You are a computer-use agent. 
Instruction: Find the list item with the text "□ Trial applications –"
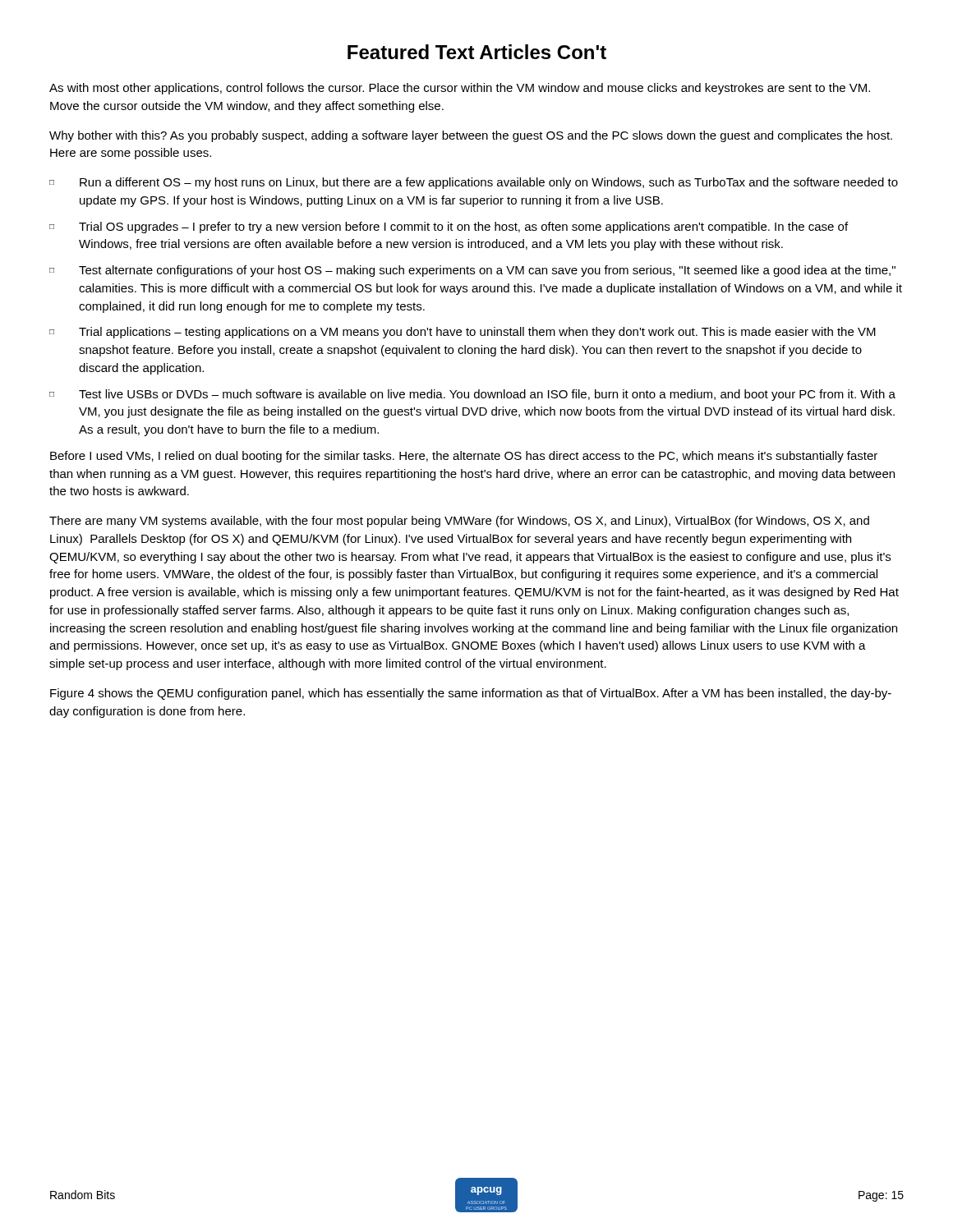[476, 350]
